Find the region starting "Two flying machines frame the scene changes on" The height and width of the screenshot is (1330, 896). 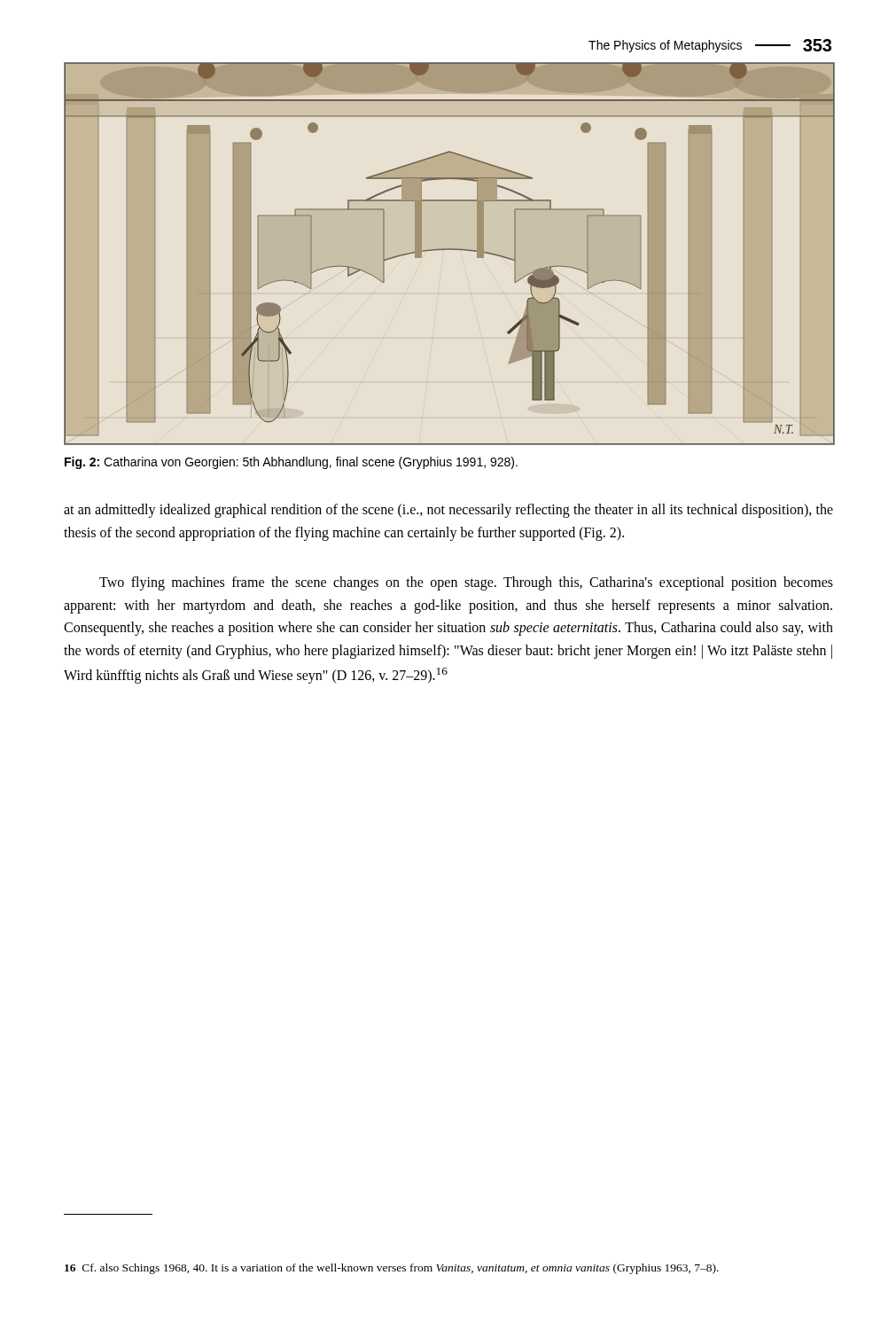pyautogui.click(x=448, y=629)
